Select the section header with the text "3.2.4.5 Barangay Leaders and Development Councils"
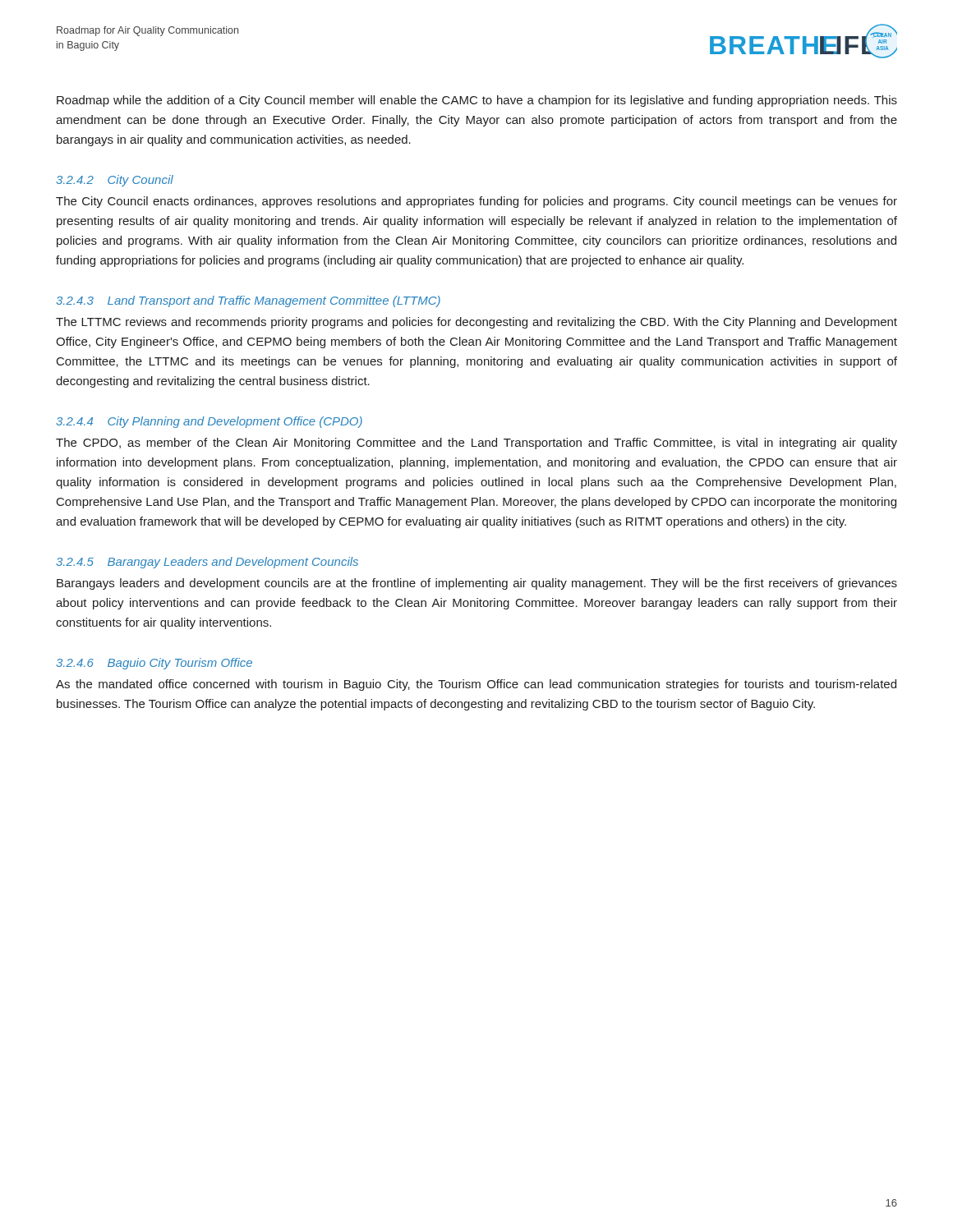Viewport: 953px width, 1232px height. click(207, 561)
